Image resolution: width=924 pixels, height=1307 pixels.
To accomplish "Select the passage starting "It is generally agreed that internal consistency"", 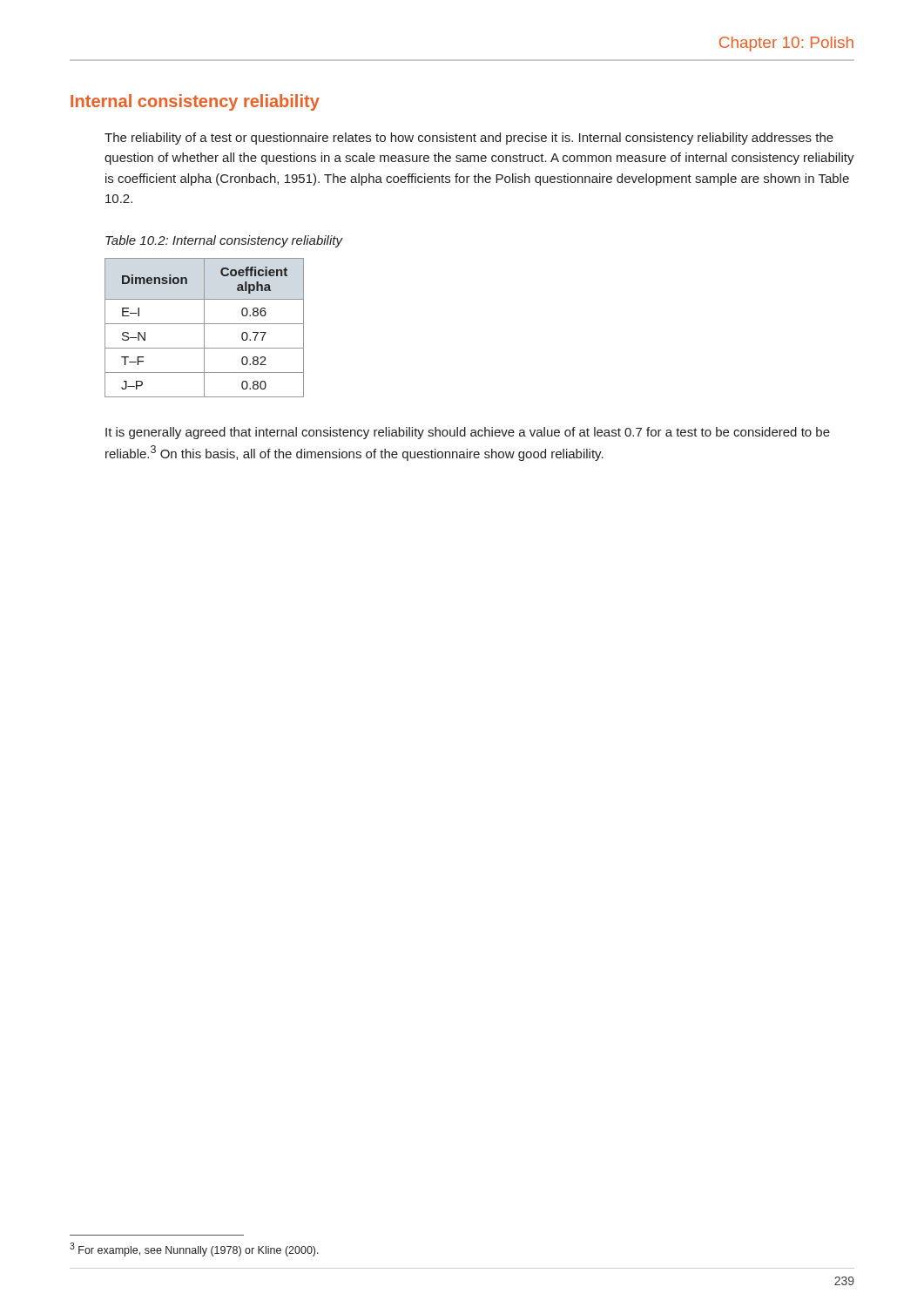I will coord(467,443).
